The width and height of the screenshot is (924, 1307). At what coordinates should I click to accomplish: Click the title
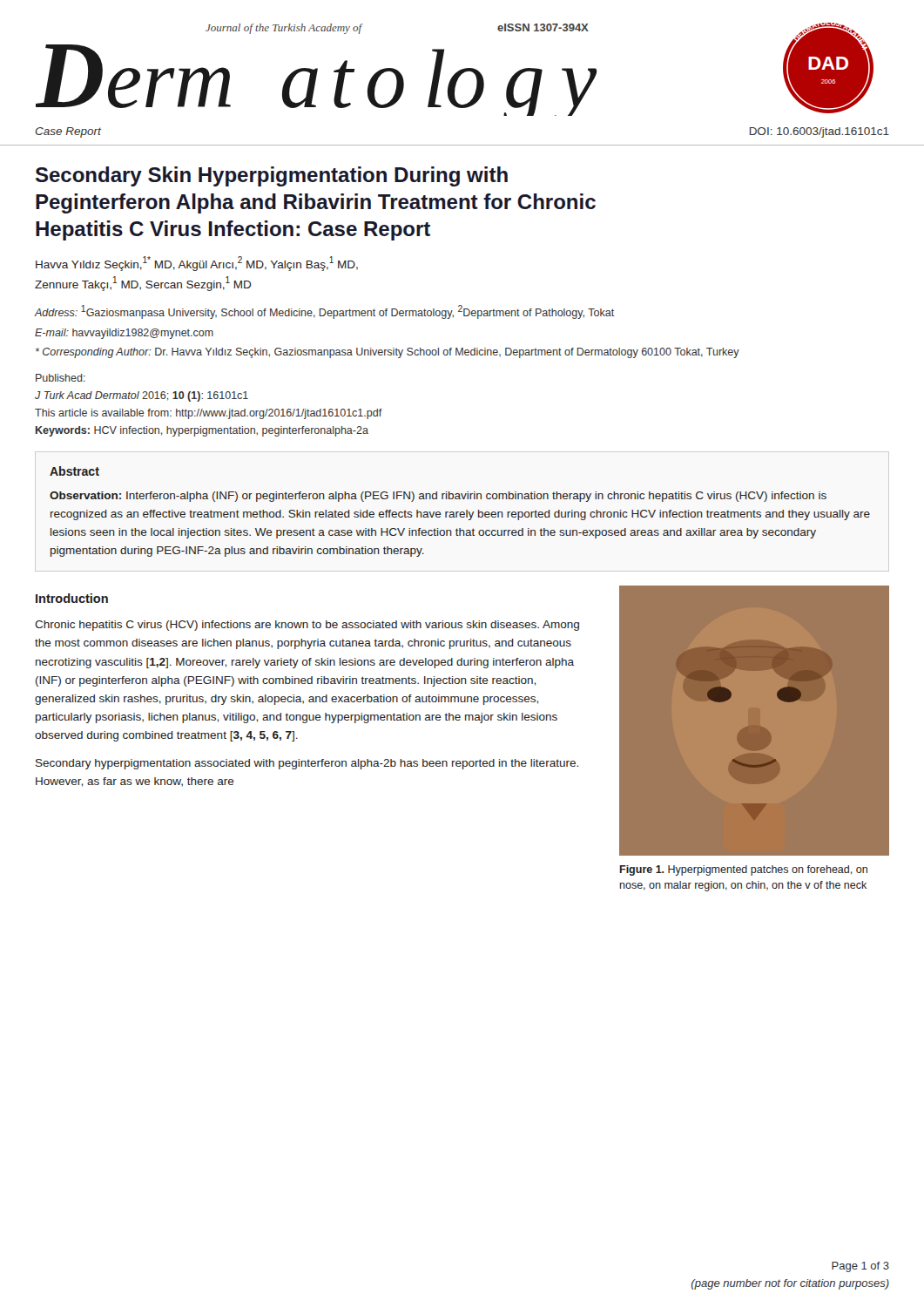(x=315, y=202)
